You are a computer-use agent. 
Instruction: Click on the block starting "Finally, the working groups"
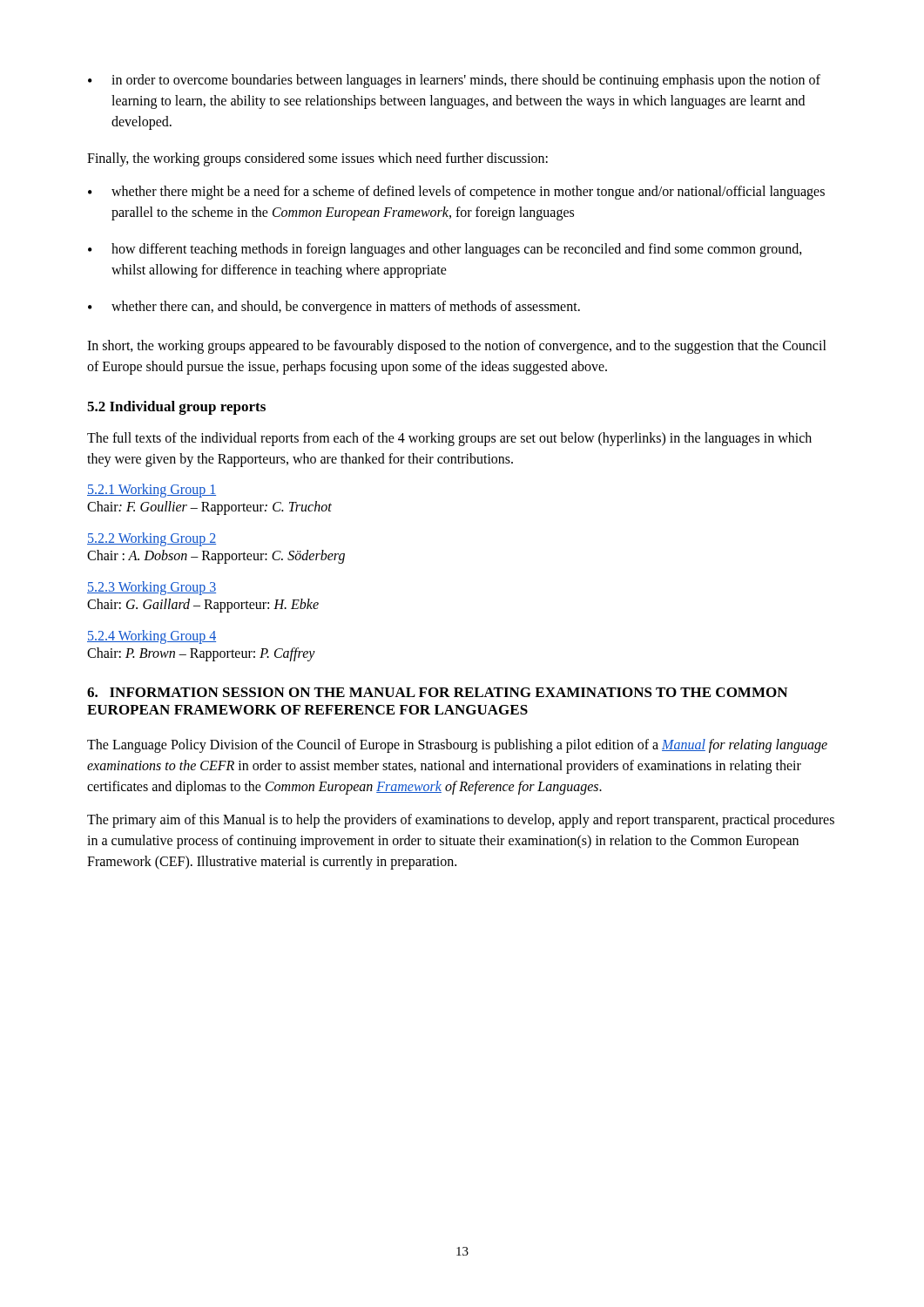click(x=462, y=159)
